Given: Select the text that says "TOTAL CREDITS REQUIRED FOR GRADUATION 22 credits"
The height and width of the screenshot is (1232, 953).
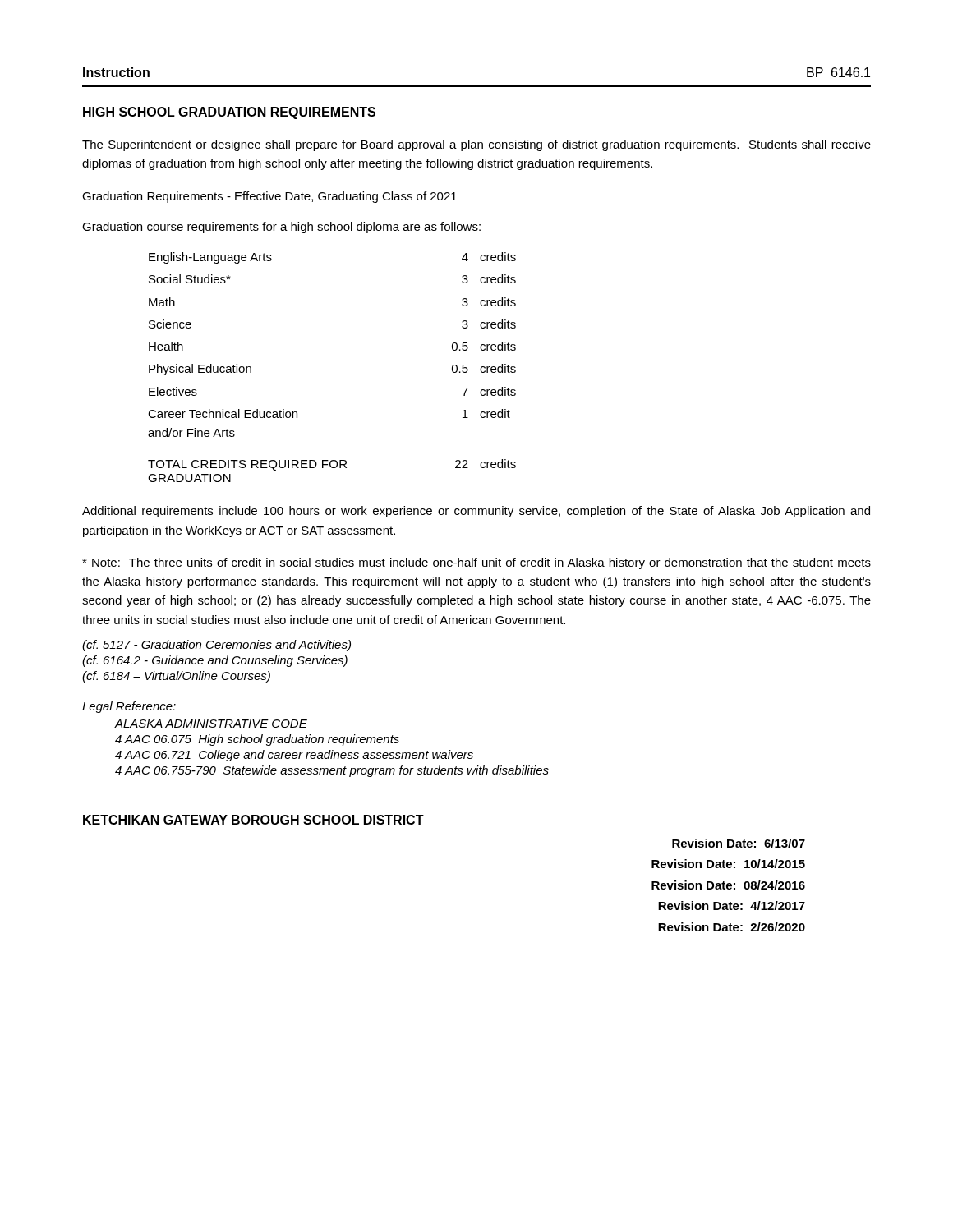Looking at the screenshot, I should click(332, 471).
